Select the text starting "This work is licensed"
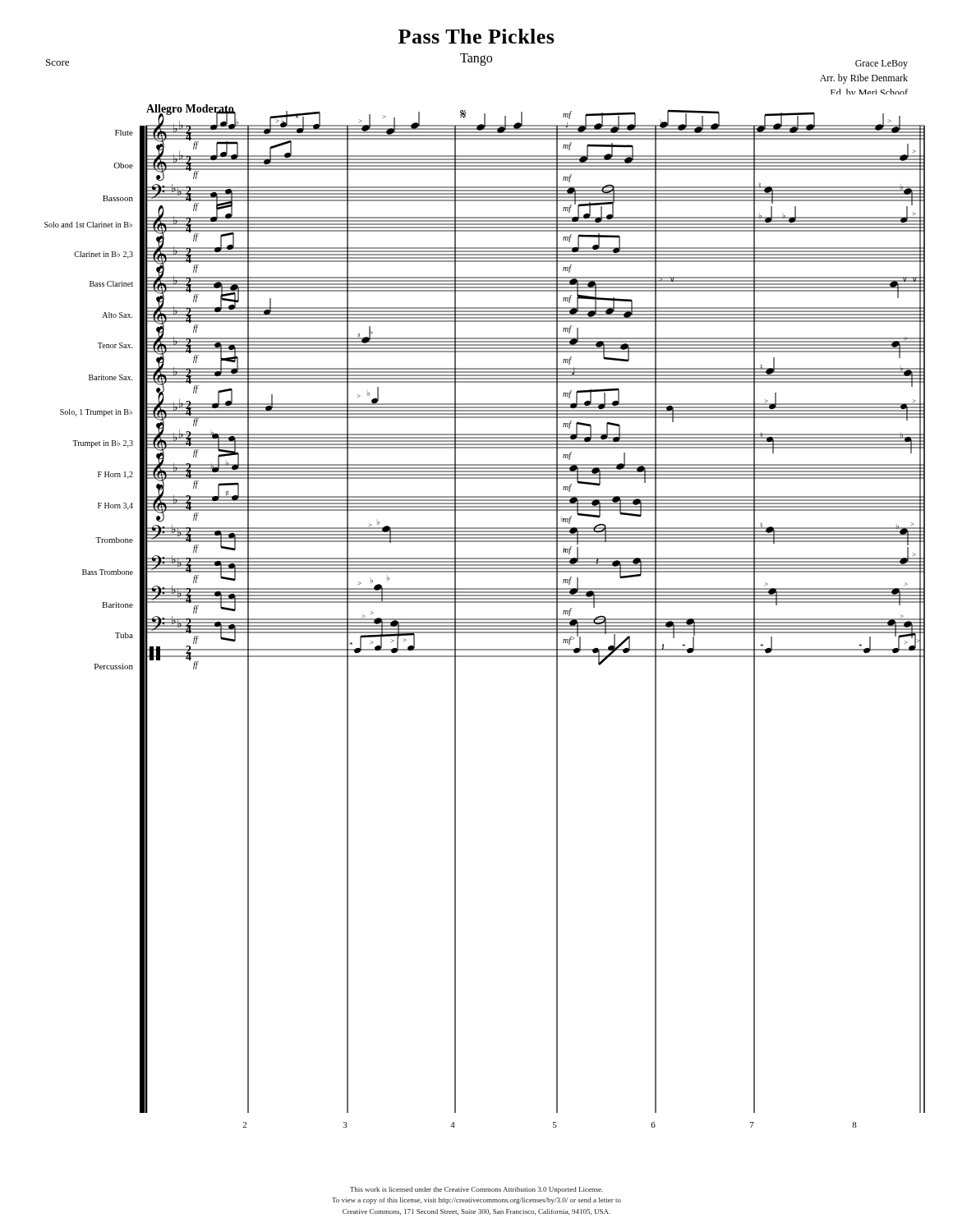The image size is (953, 1232). [x=476, y=1200]
